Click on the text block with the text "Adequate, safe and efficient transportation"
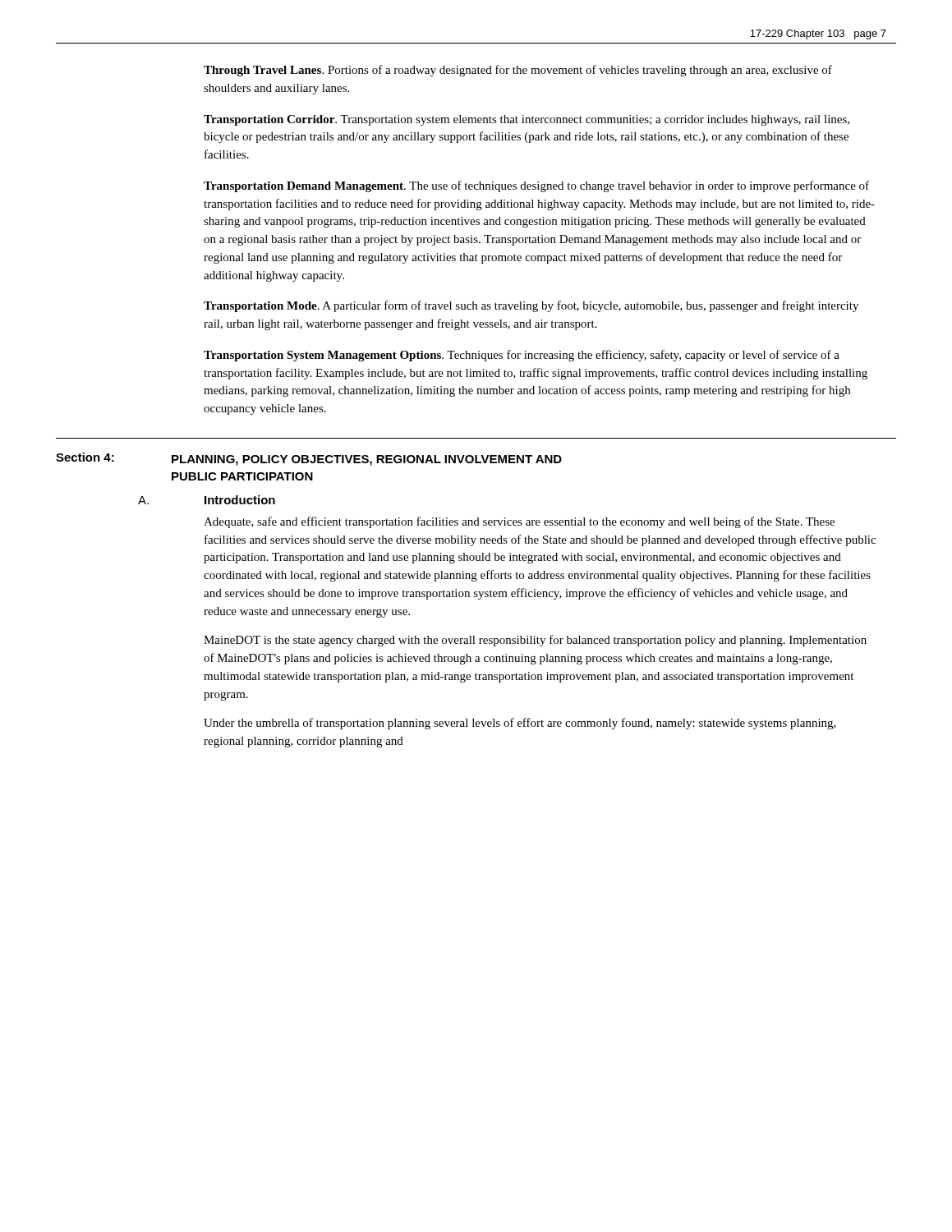The height and width of the screenshot is (1232, 952). tap(540, 566)
